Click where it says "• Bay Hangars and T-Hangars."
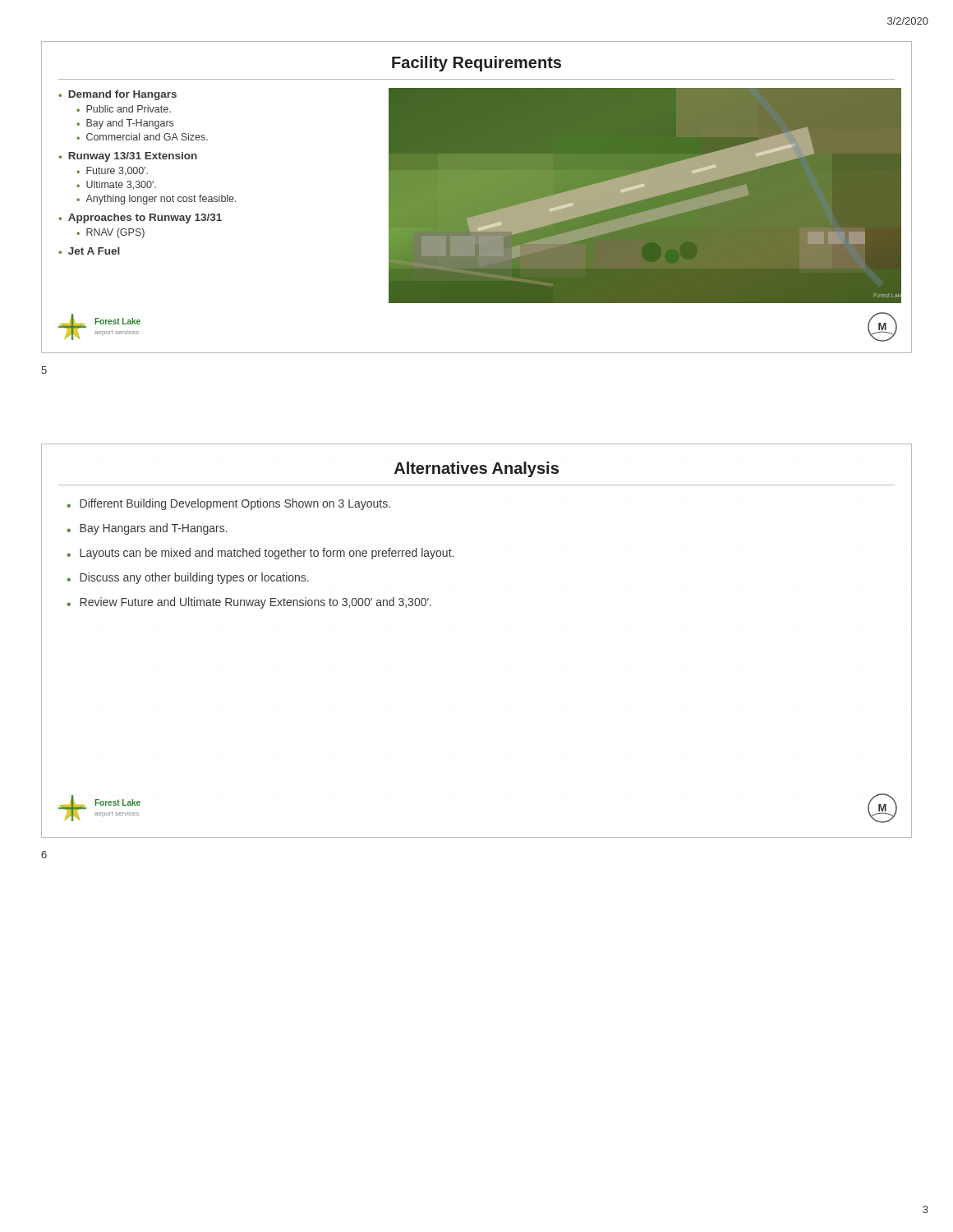 point(147,530)
